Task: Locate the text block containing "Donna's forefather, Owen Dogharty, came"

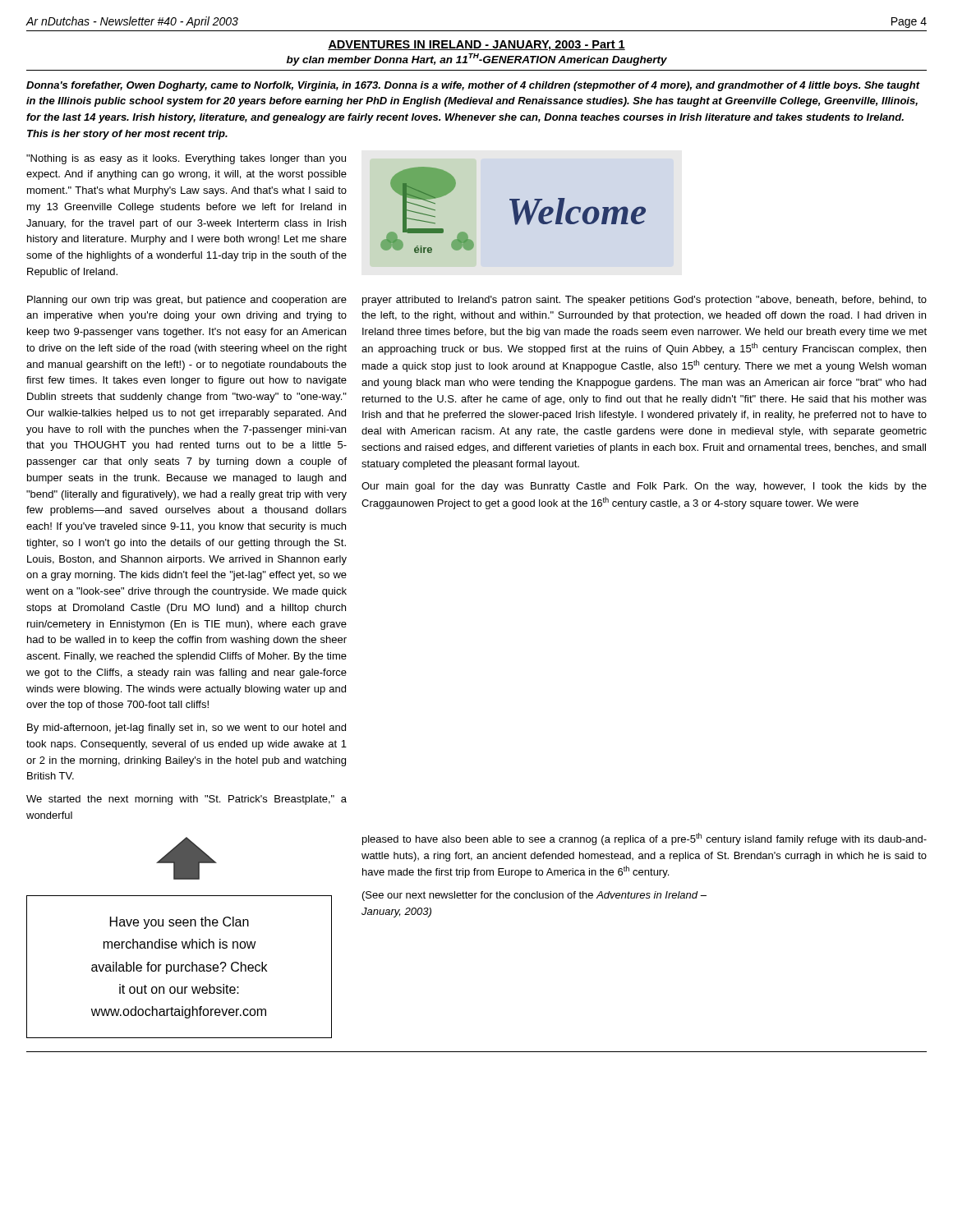Action: (473, 109)
